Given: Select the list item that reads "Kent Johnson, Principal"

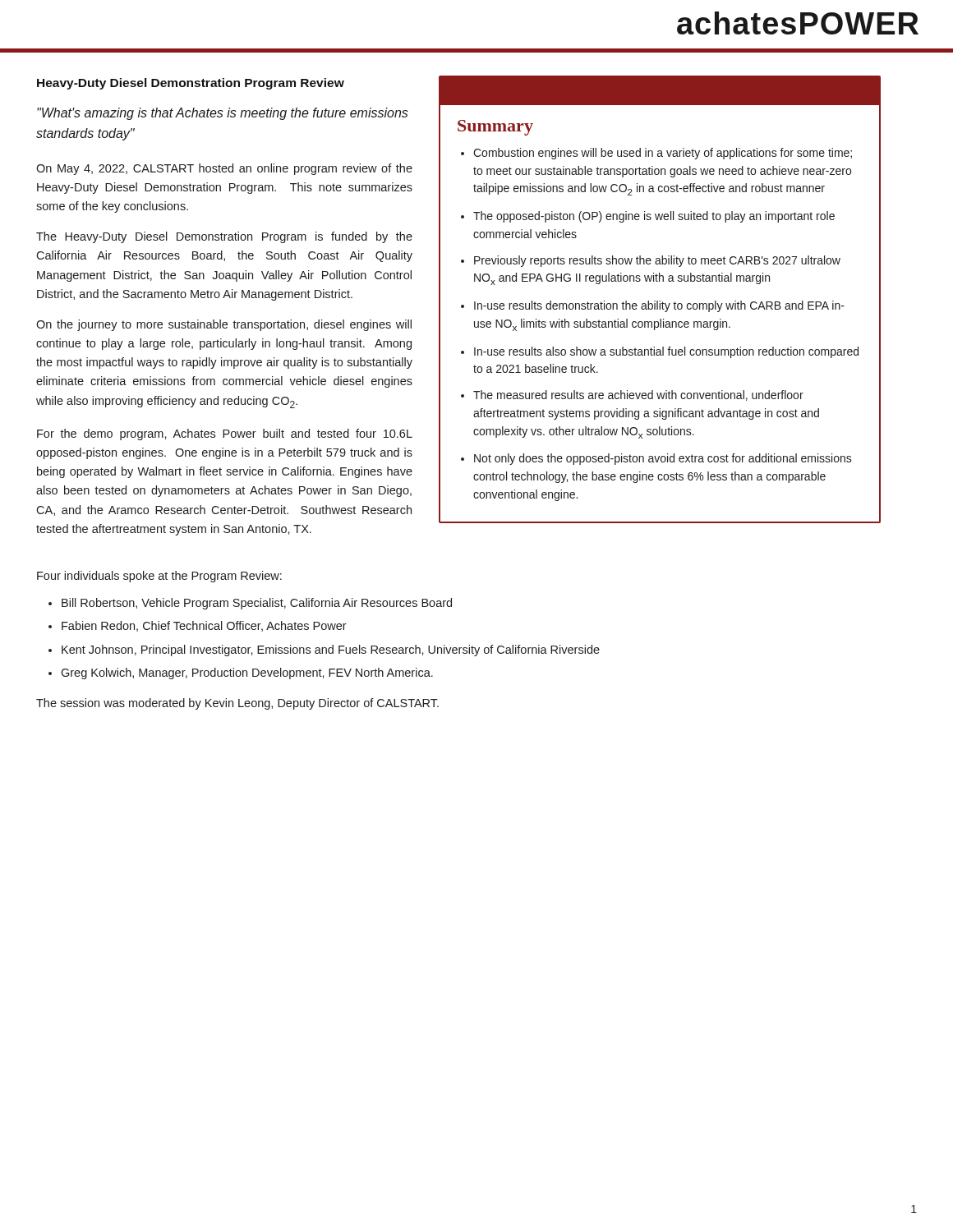Looking at the screenshot, I should (330, 649).
